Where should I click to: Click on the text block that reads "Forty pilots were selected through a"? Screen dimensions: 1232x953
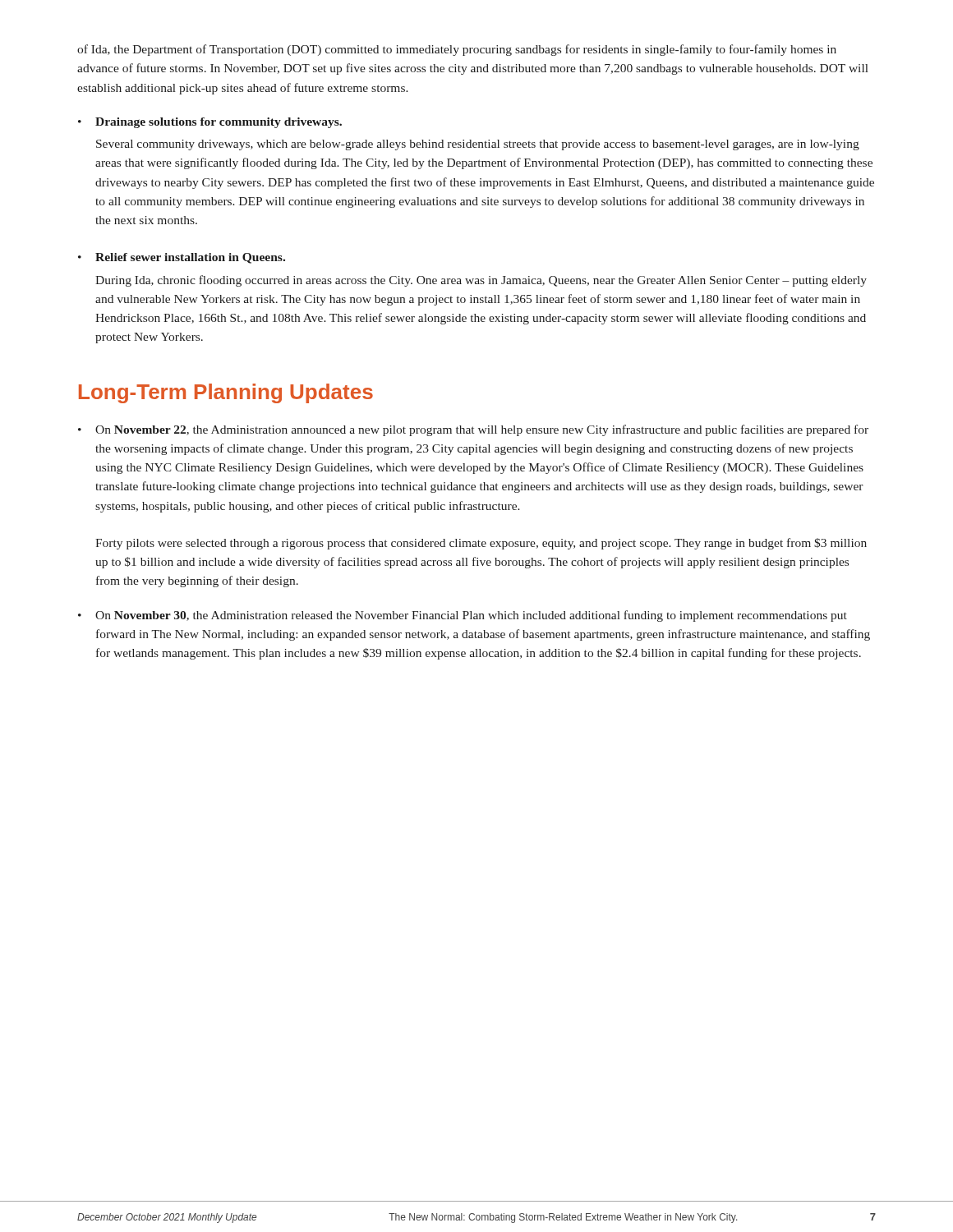(486, 562)
